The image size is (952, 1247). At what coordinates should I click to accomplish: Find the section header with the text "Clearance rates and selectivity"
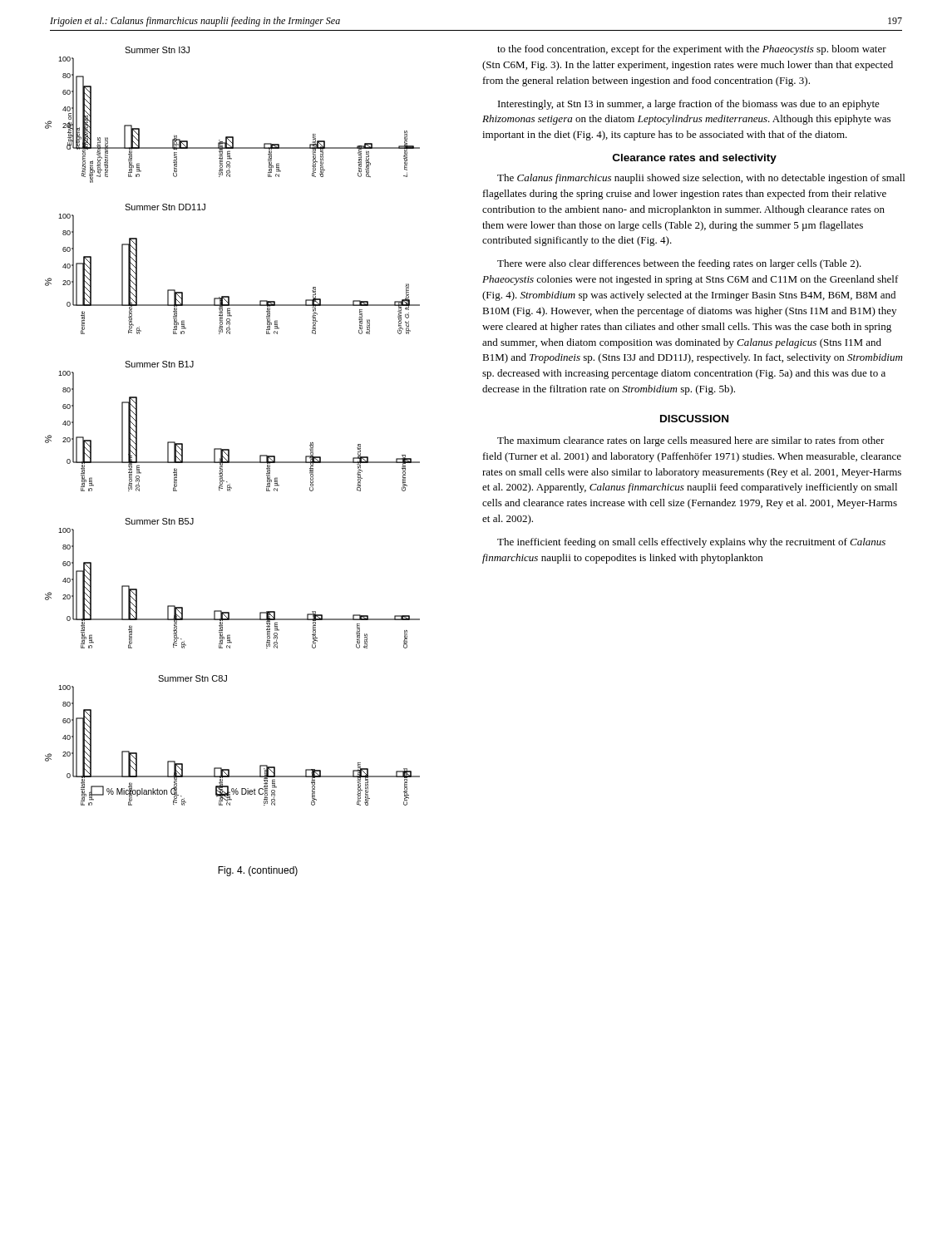coord(694,158)
